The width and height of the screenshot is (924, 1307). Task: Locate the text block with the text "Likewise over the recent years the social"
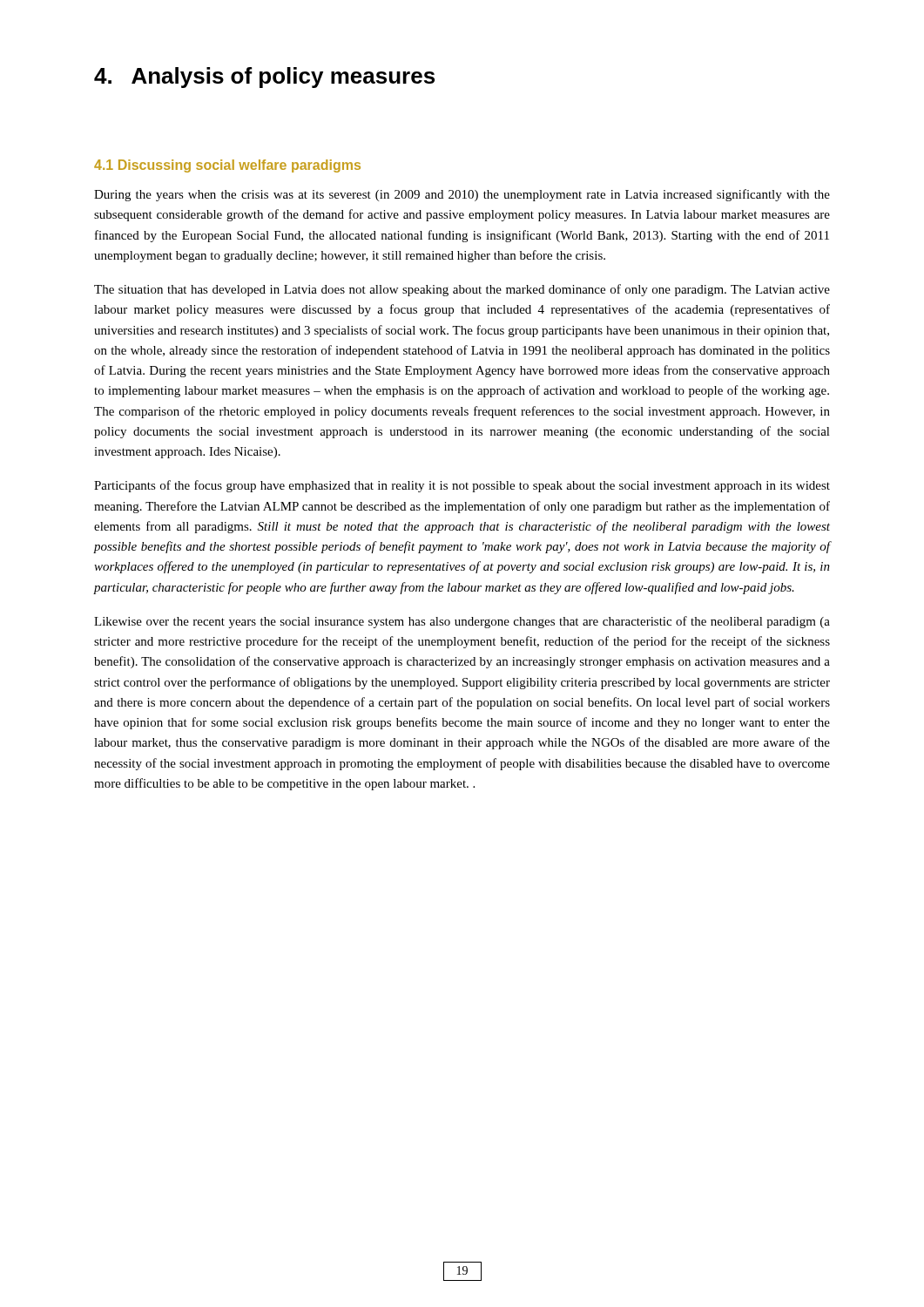click(462, 702)
